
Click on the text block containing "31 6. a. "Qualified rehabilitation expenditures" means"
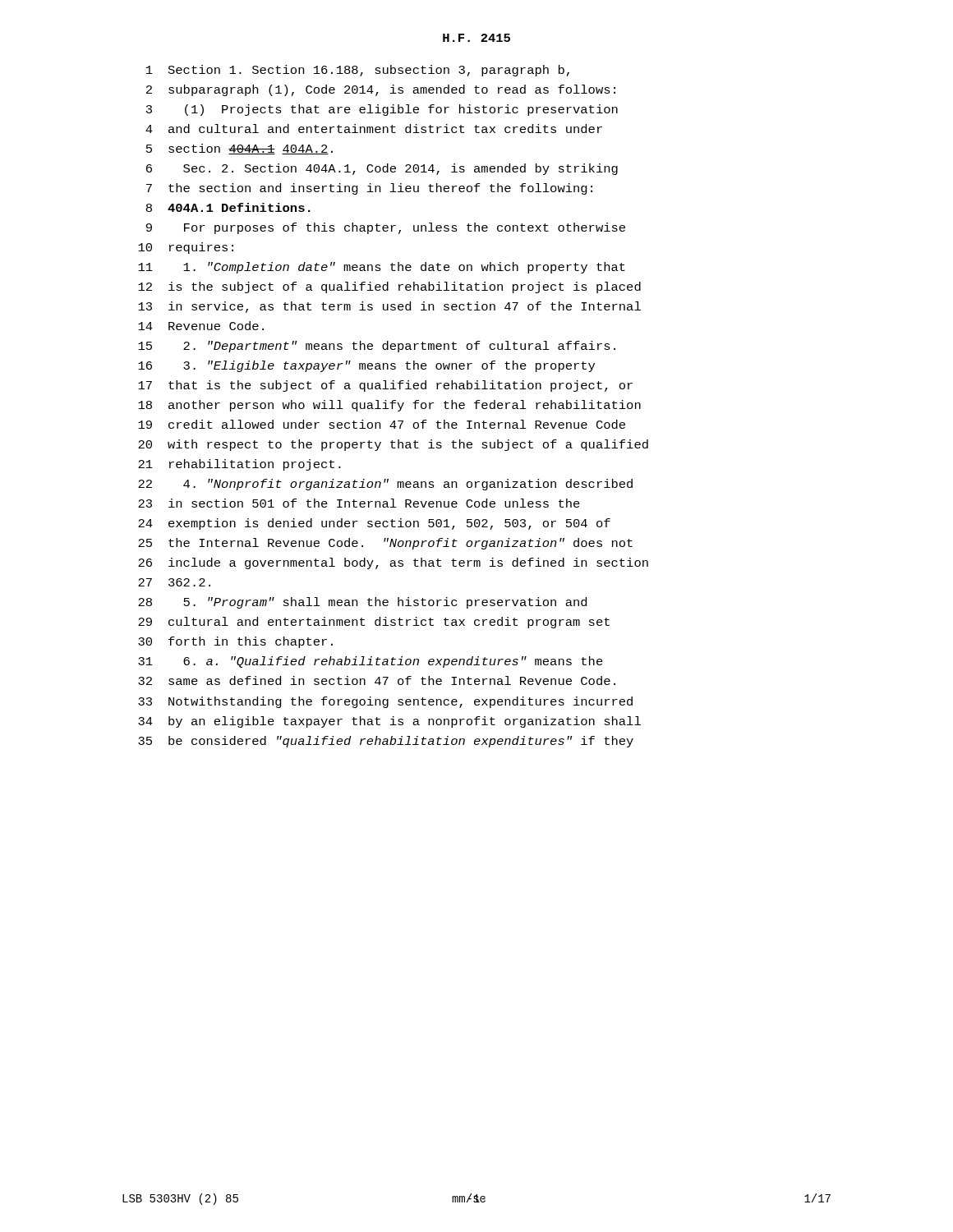click(x=475, y=702)
